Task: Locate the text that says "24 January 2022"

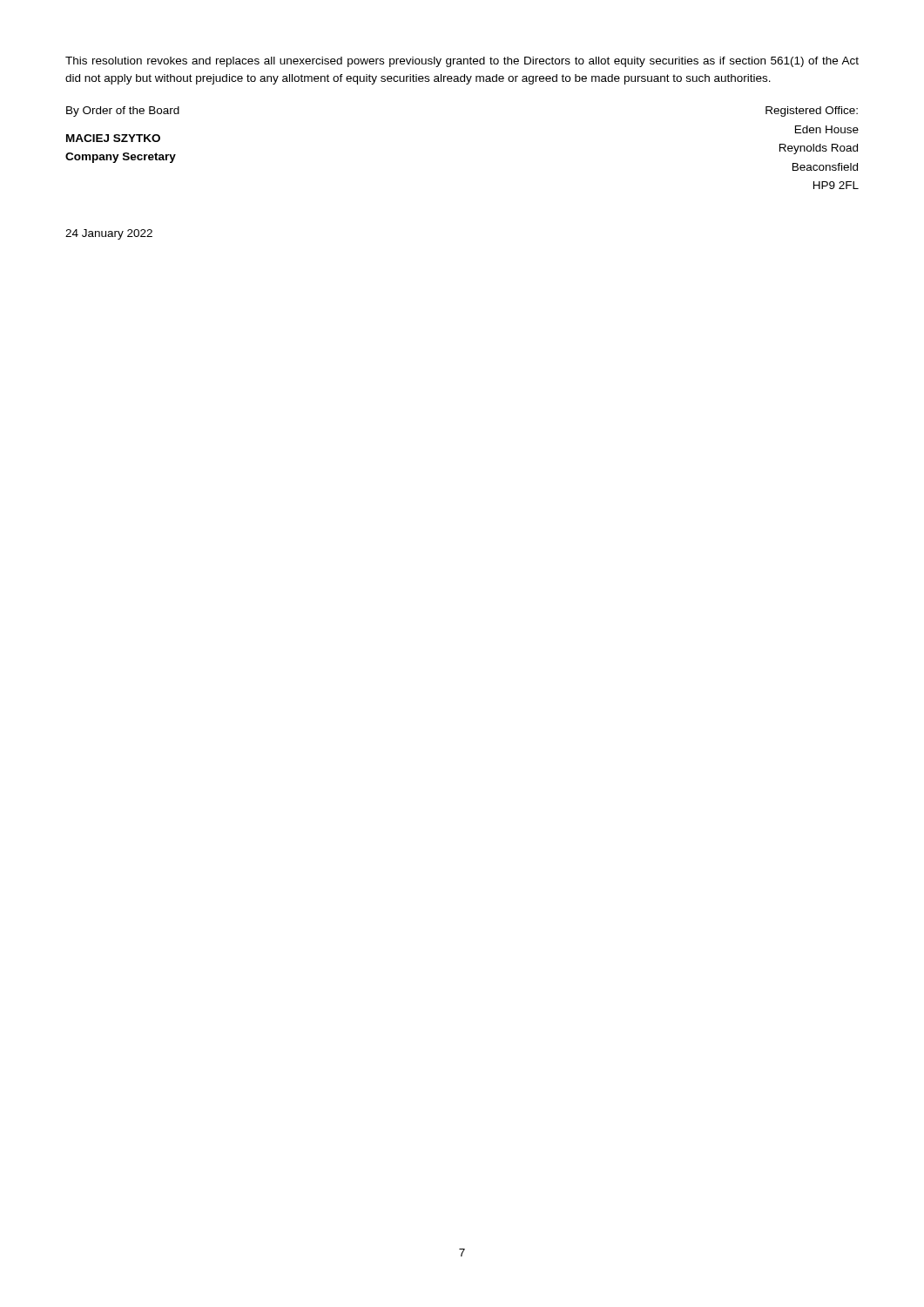Action: 109,233
